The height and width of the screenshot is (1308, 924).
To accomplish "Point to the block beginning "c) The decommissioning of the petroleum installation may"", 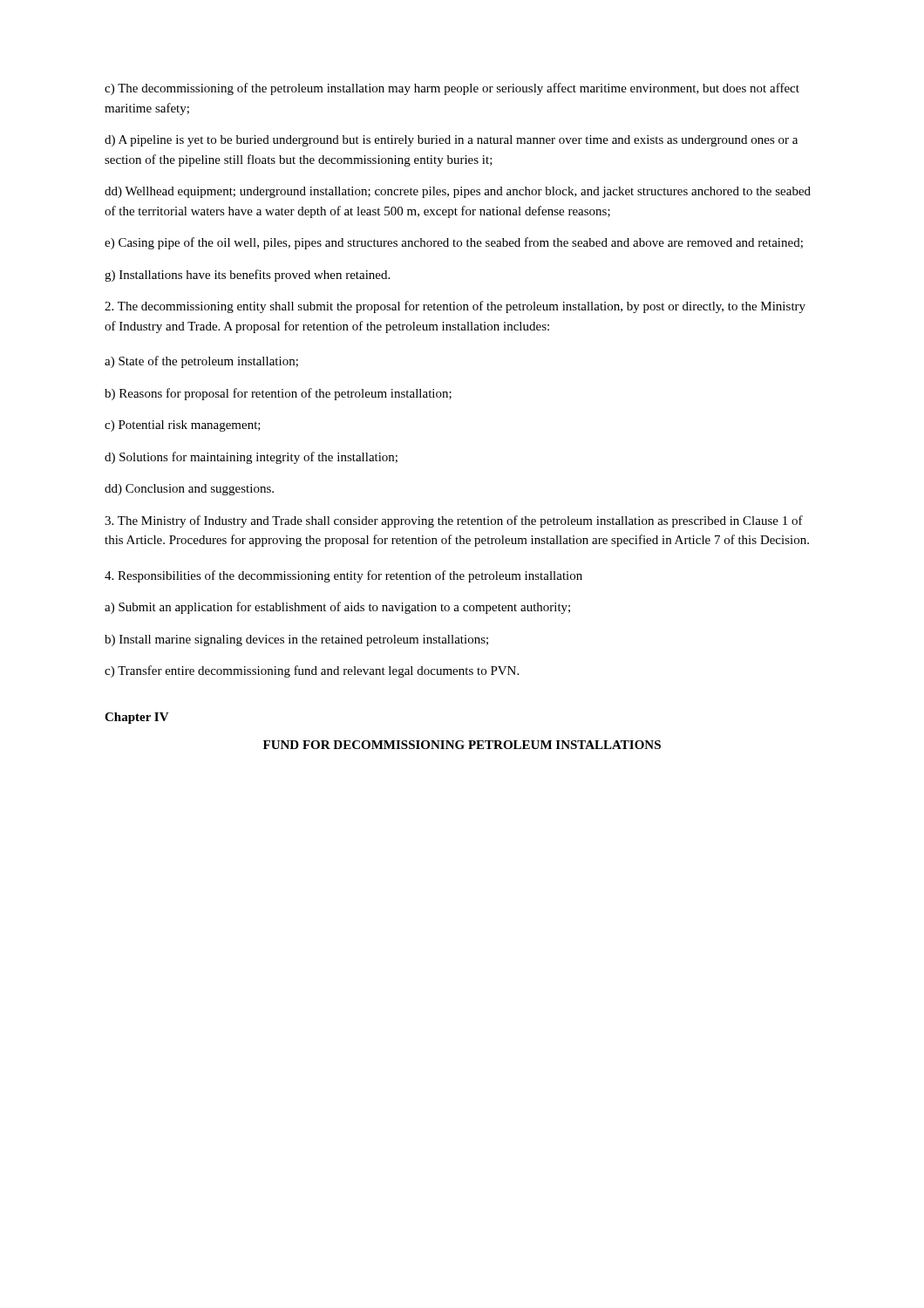I will point(452,98).
